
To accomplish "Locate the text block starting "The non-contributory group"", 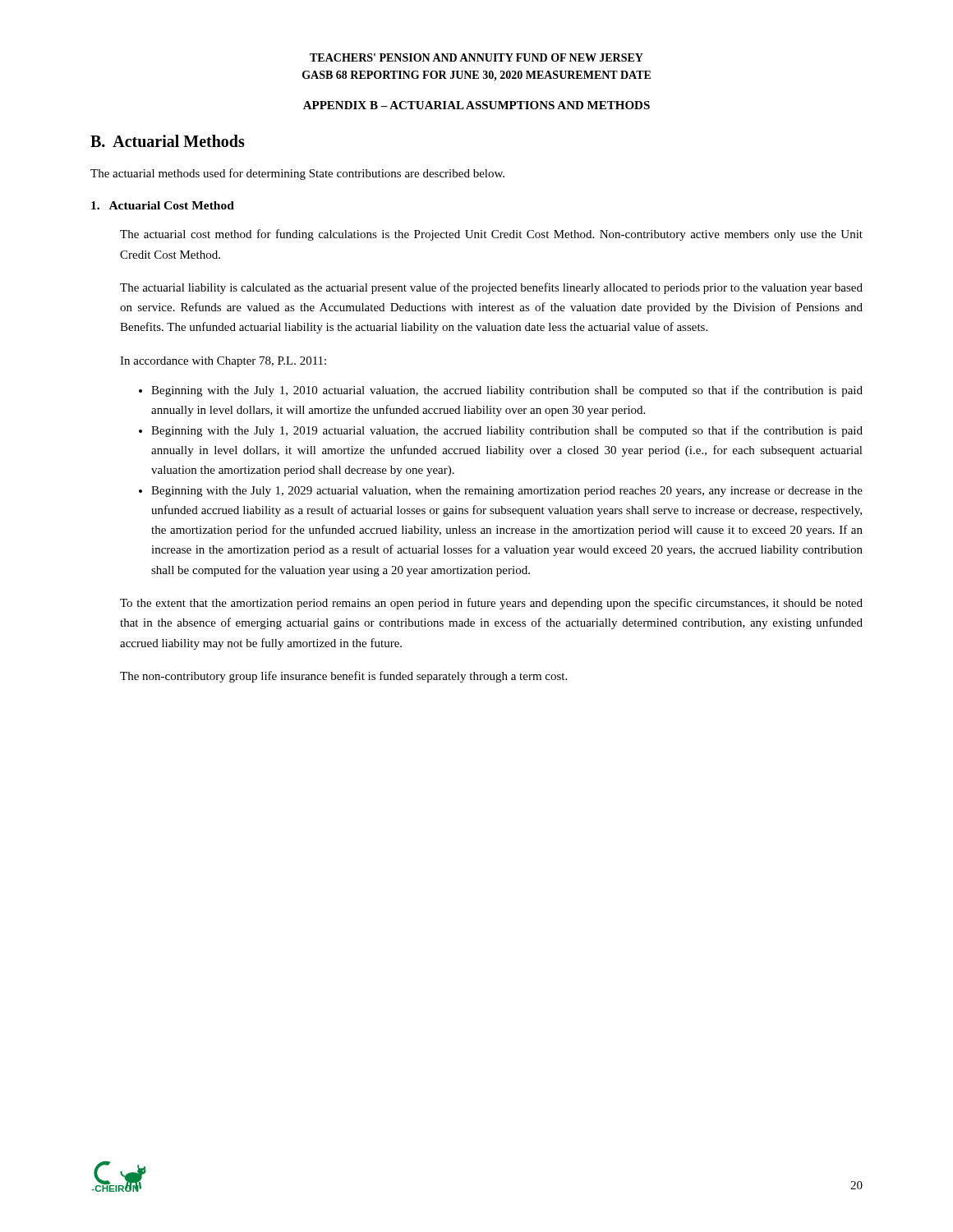I will click(x=344, y=676).
